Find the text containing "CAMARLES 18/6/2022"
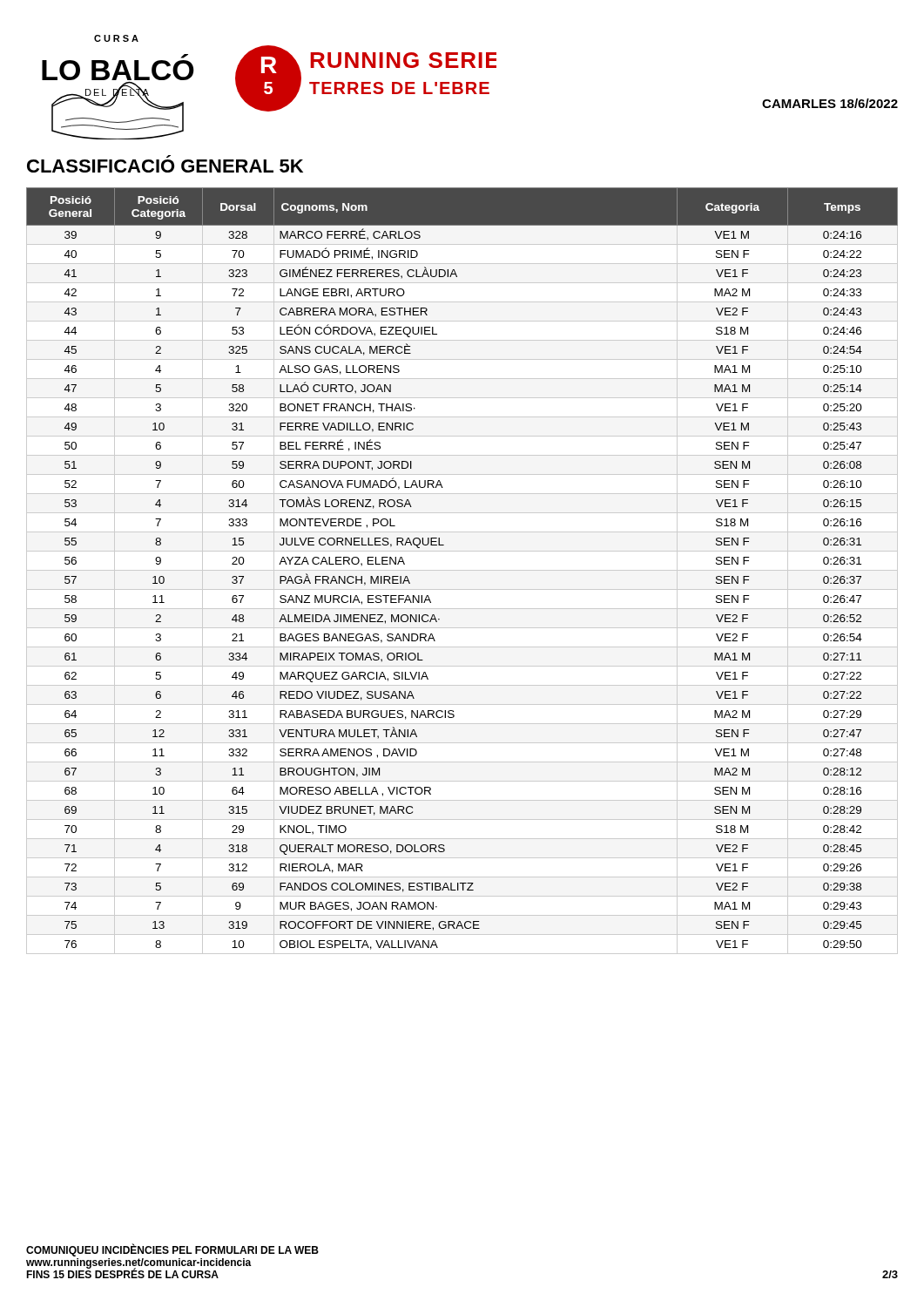This screenshot has width=924, height=1307. tap(830, 103)
